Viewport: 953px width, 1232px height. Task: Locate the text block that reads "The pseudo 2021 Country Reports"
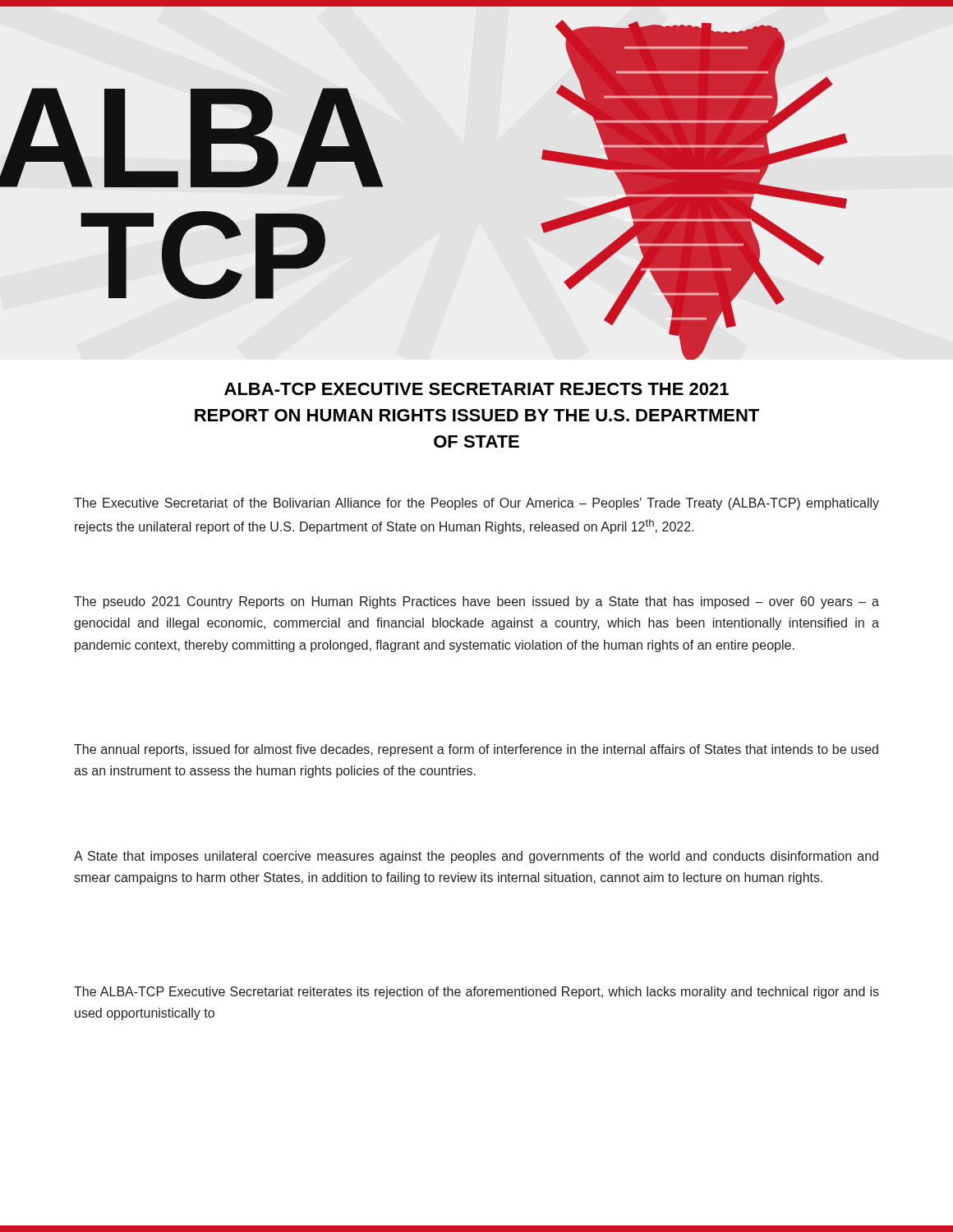(x=476, y=623)
